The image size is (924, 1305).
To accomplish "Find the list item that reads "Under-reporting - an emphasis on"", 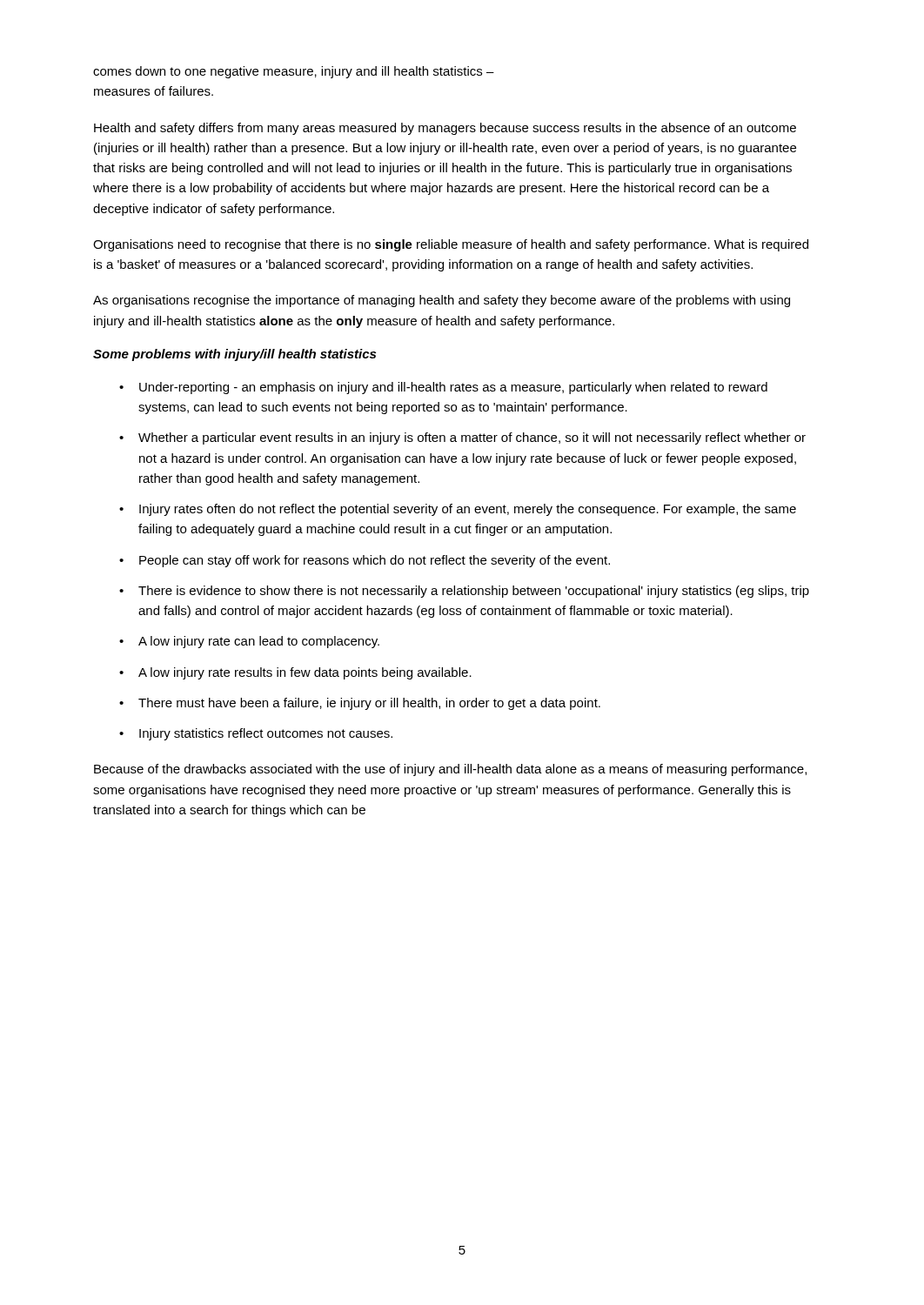I will 453,397.
